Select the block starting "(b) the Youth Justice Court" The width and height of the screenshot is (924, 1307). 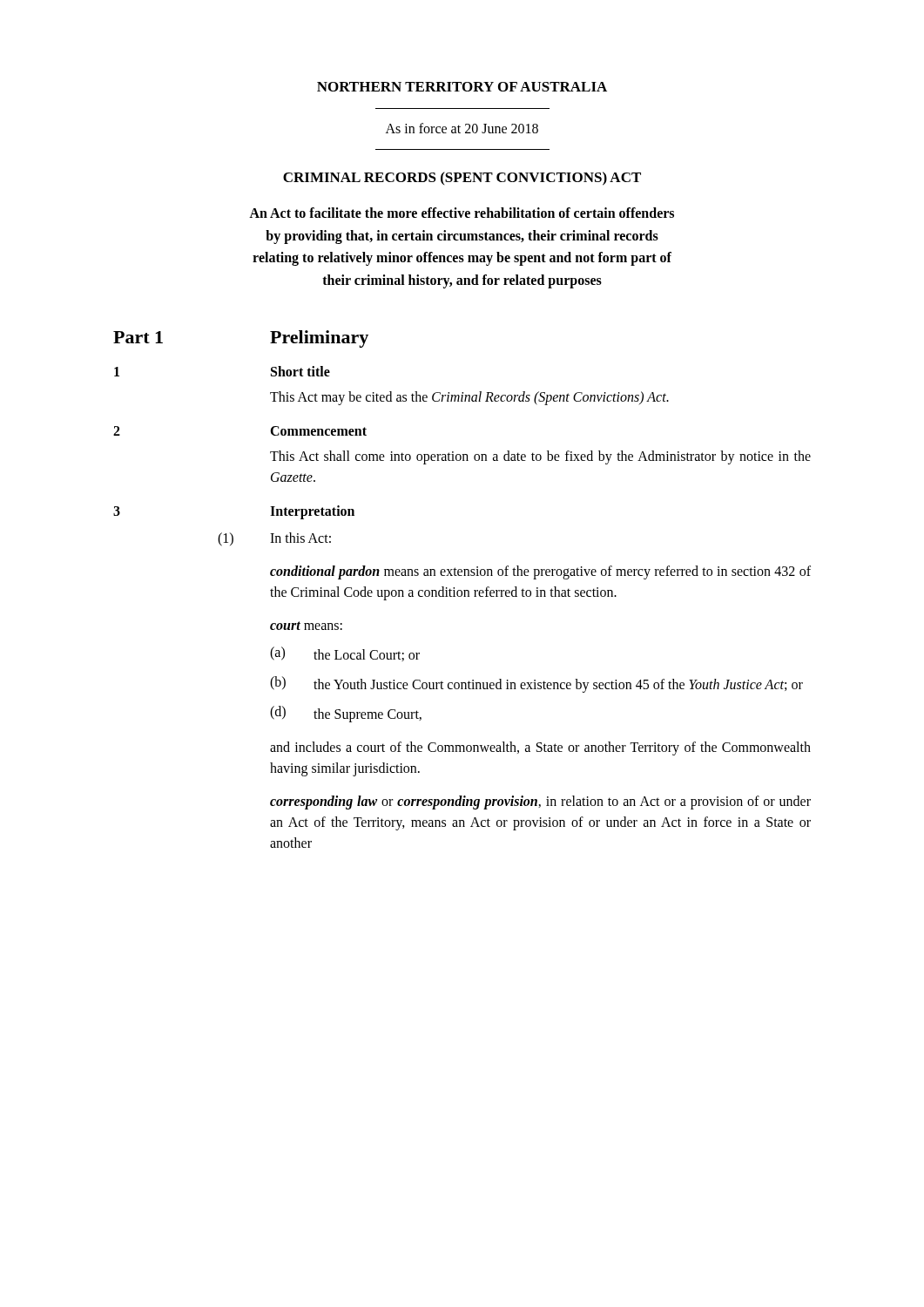pos(540,685)
